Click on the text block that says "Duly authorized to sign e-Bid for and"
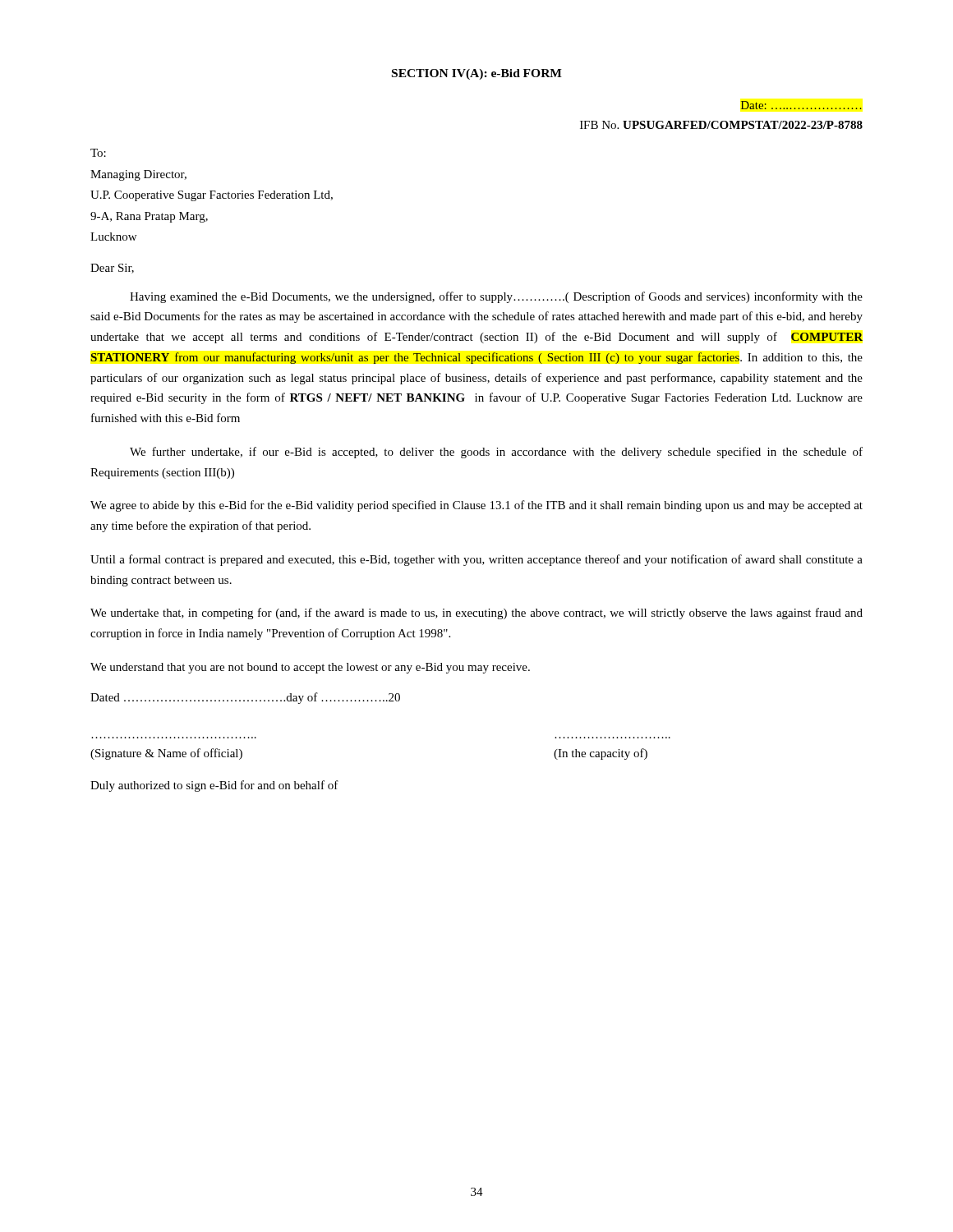 pyautogui.click(x=214, y=785)
